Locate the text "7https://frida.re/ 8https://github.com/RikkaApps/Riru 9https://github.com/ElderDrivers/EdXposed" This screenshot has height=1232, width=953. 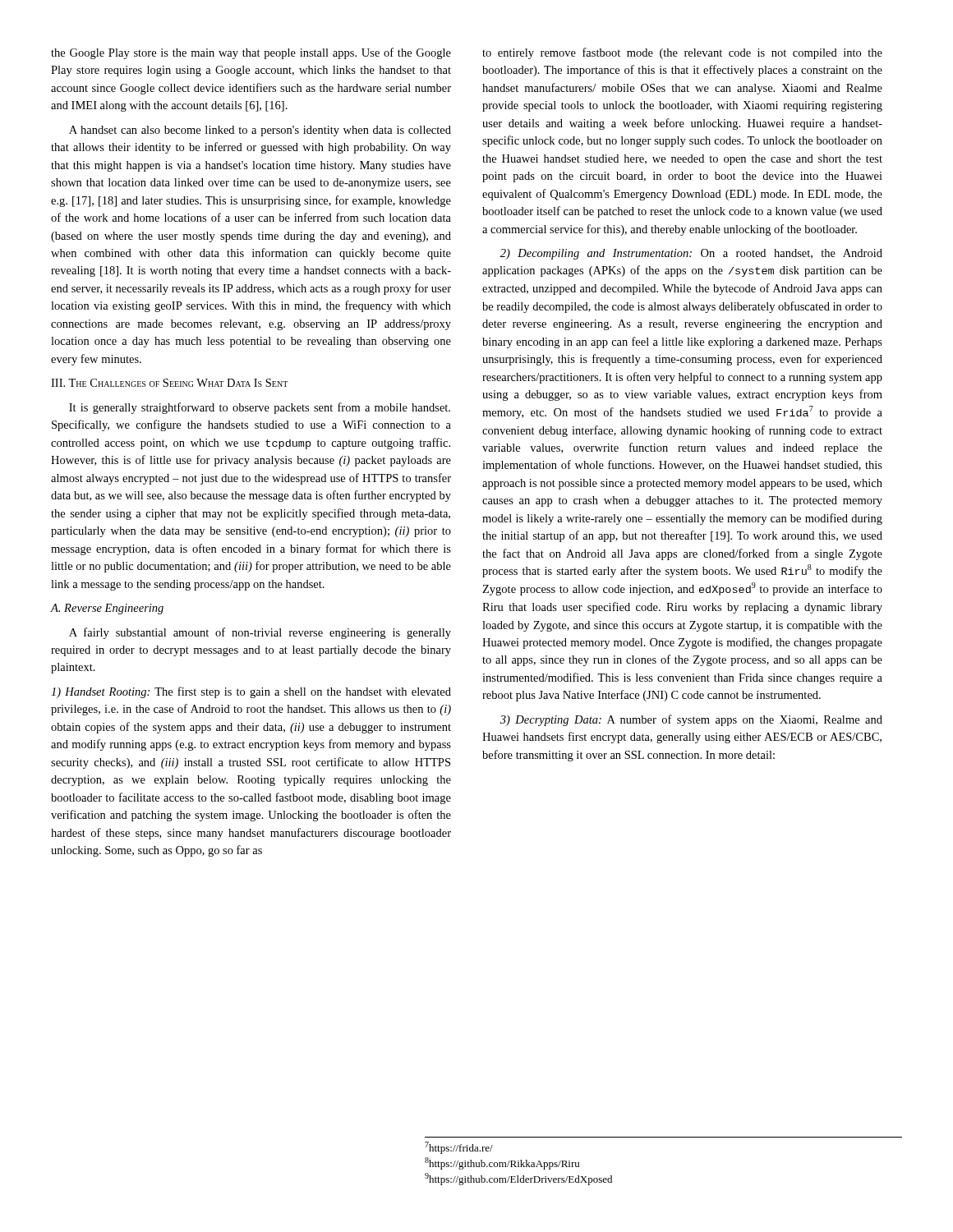pyautogui.click(x=459, y=1148)
